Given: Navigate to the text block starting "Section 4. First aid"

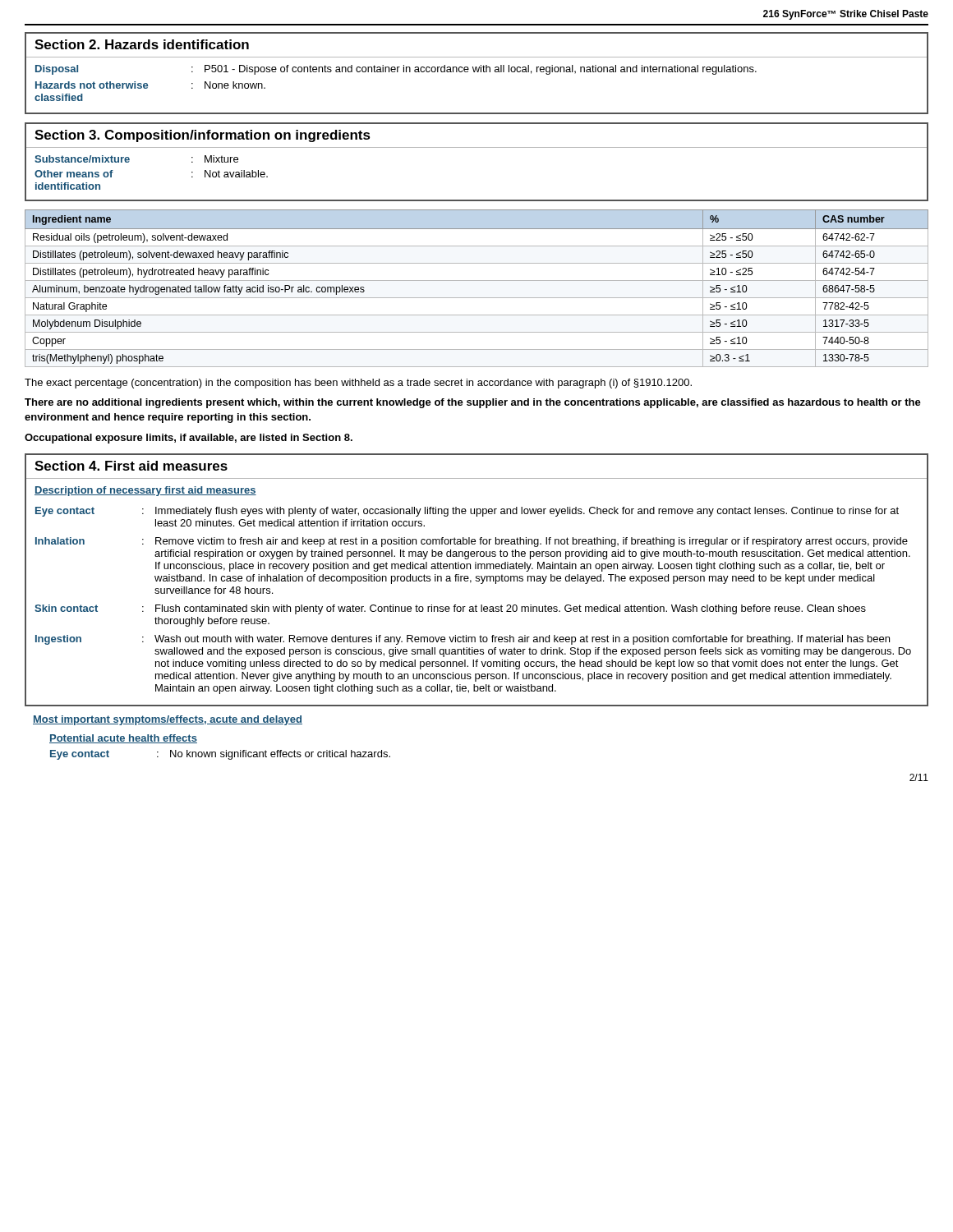Looking at the screenshot, I should [476, 580].
